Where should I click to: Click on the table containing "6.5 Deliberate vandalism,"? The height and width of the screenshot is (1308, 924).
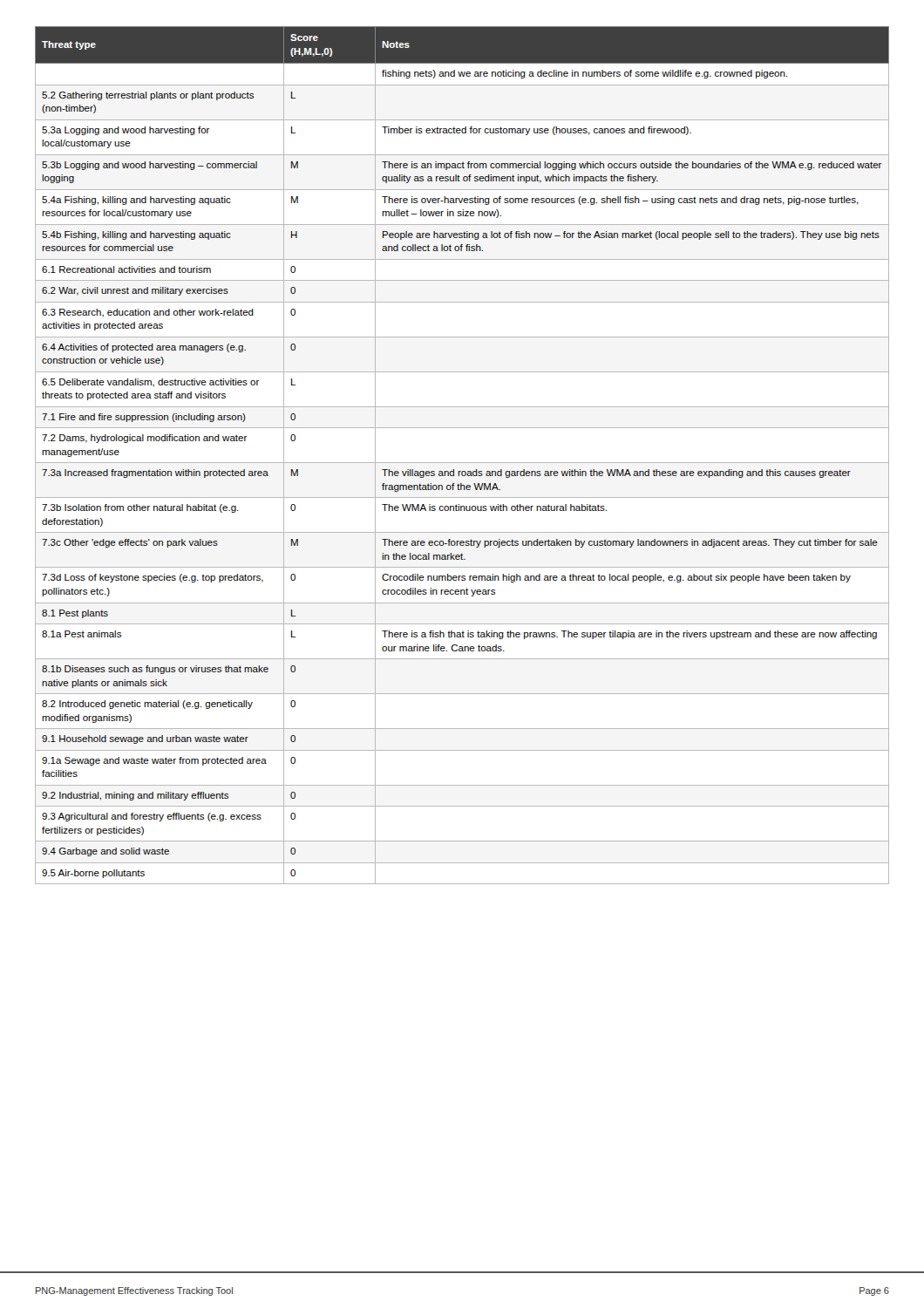(x=462, y=455)
